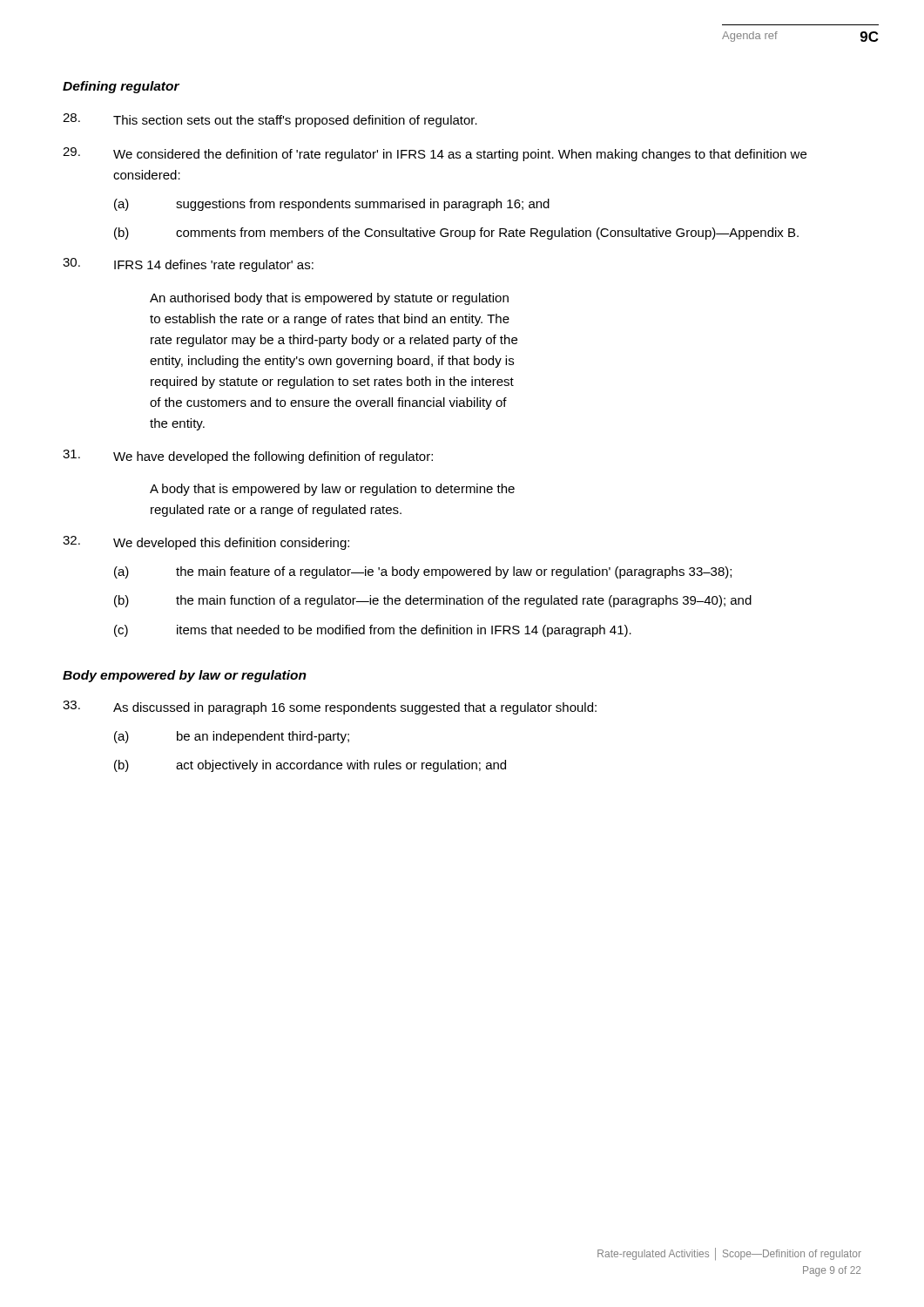The width and height of the screenshot is (924, 1307).
Task: Locate the block starting "IFRS 14 defines"
Action: tap(188, 265)
